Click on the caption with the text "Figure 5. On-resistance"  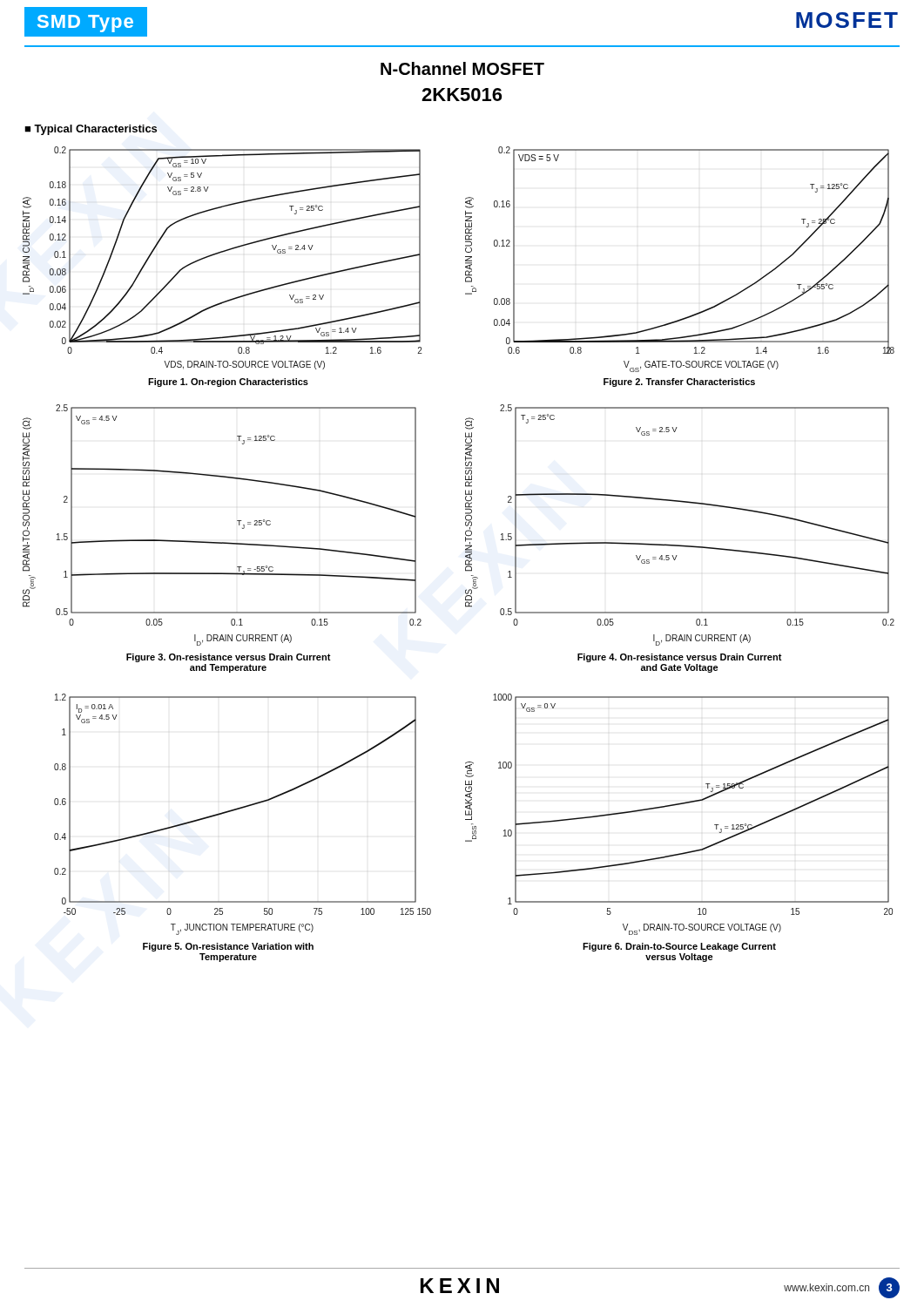coord(228,951)
